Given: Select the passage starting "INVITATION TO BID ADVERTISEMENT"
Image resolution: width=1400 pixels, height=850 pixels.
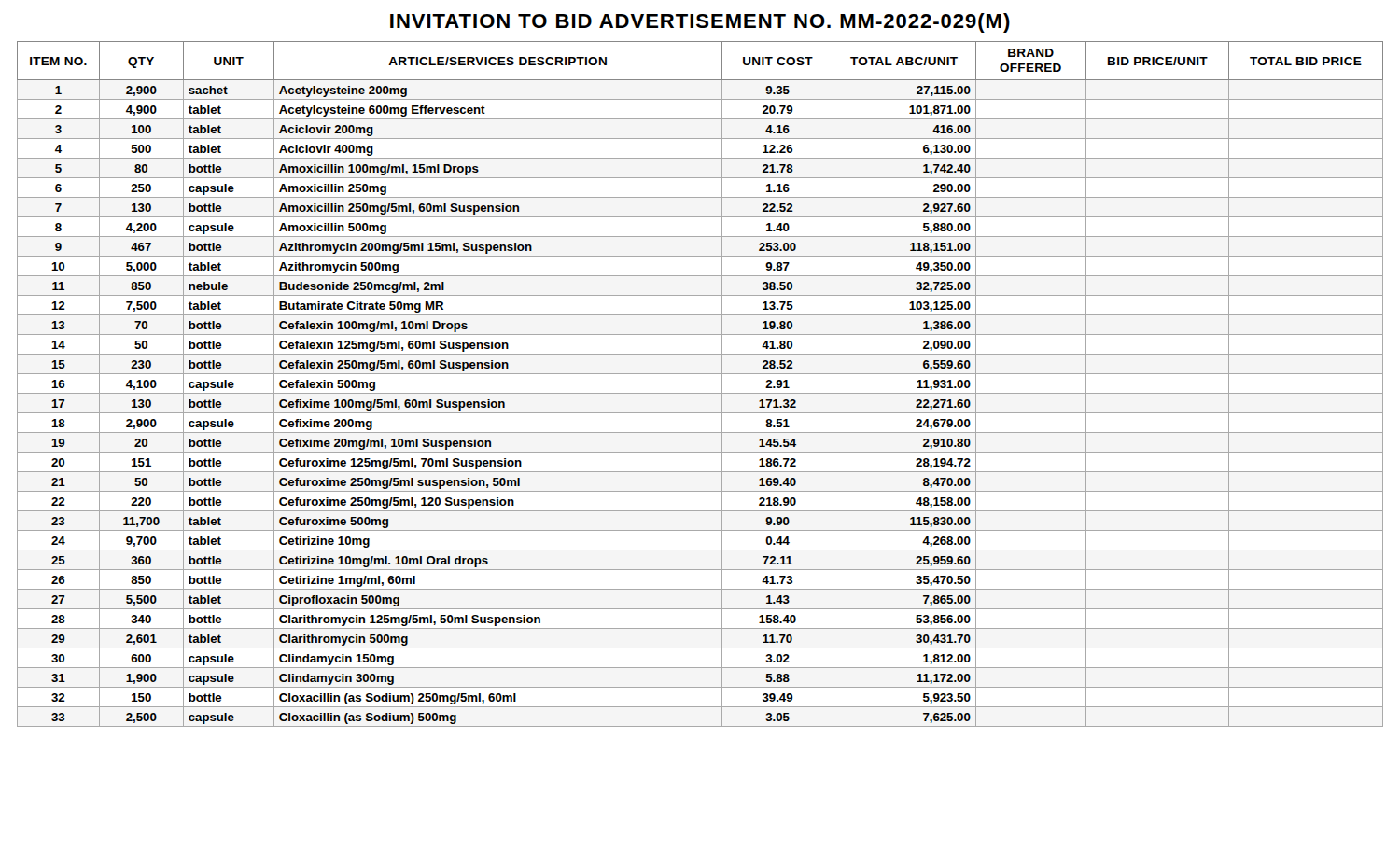Looking at the screenshot, I should [700, 21].
